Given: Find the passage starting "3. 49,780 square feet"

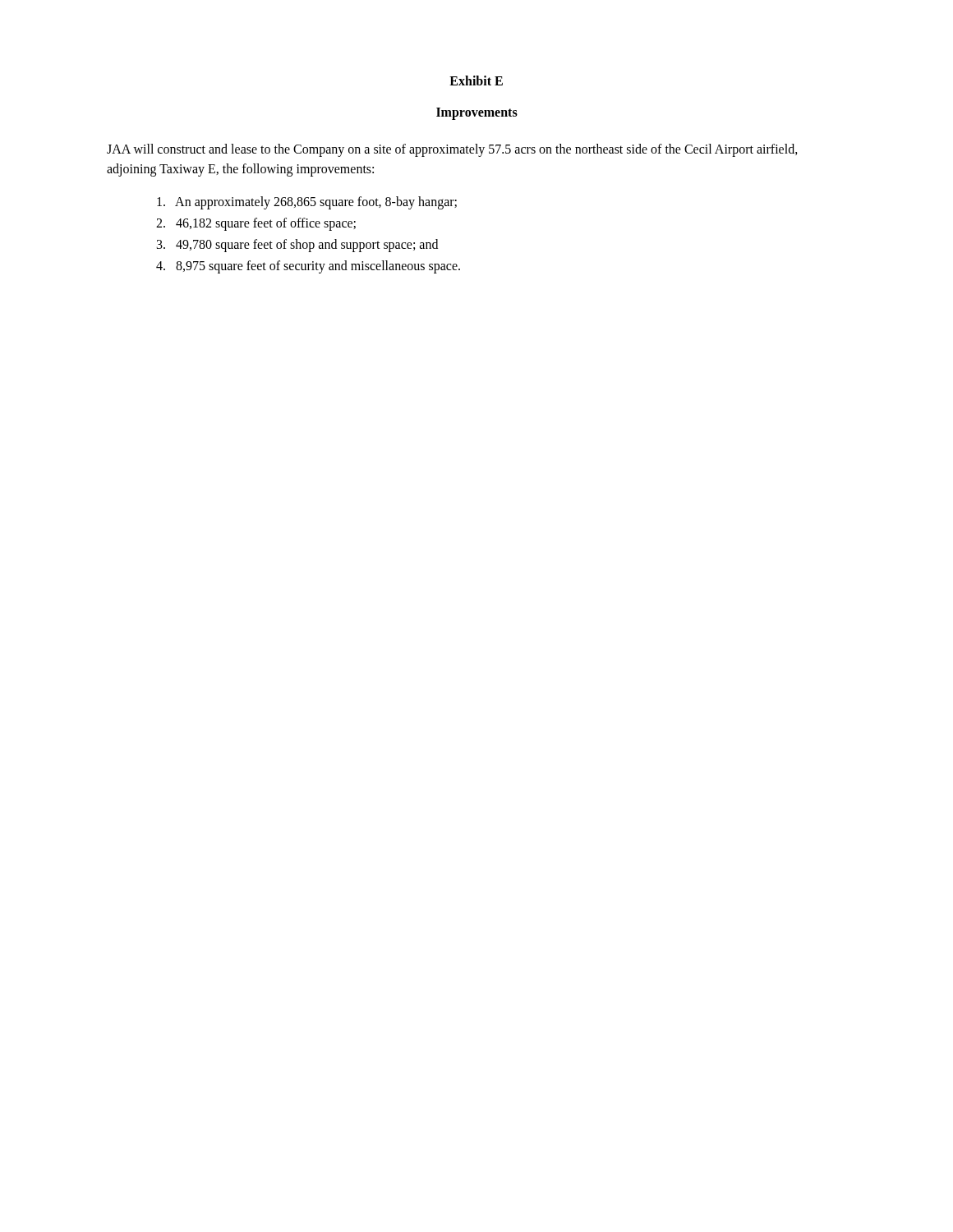Looking at the screenshot, I should click(x=297, y=244).
